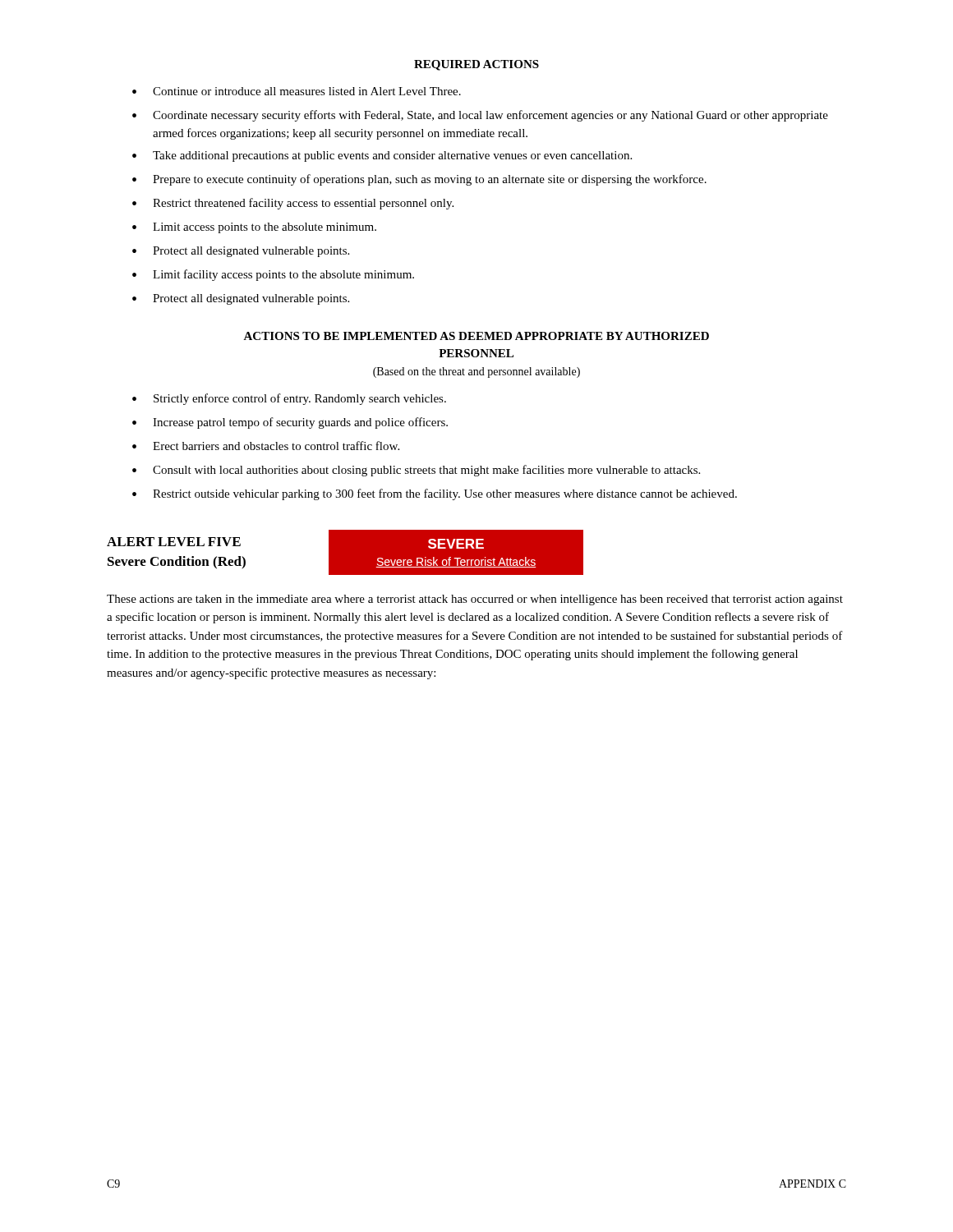Point to the block beginning "• Take additional precautions at"
Viewport: 953px width, 1232px height.
[x=489, y=156]
